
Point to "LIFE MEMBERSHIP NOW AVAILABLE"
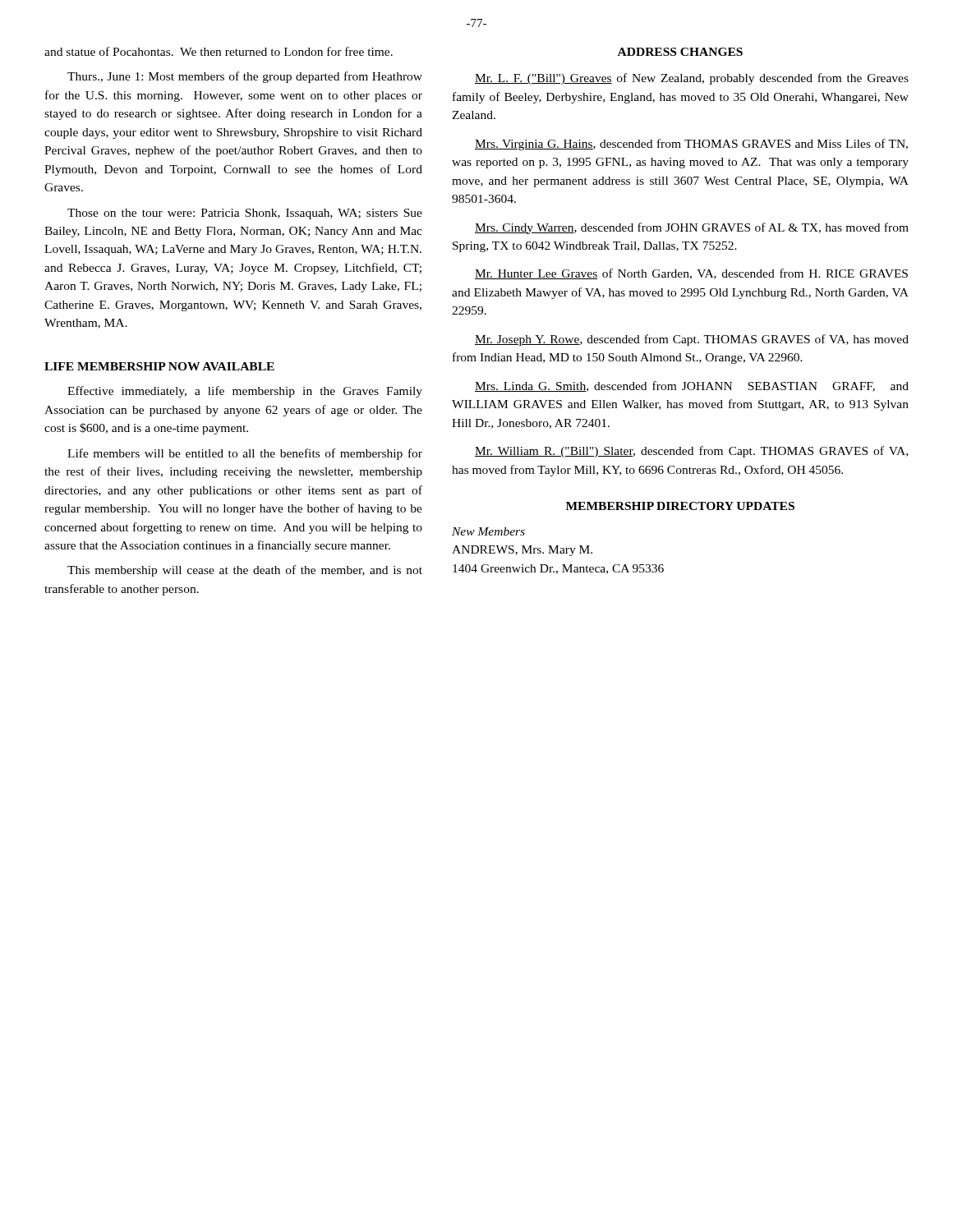160,366
